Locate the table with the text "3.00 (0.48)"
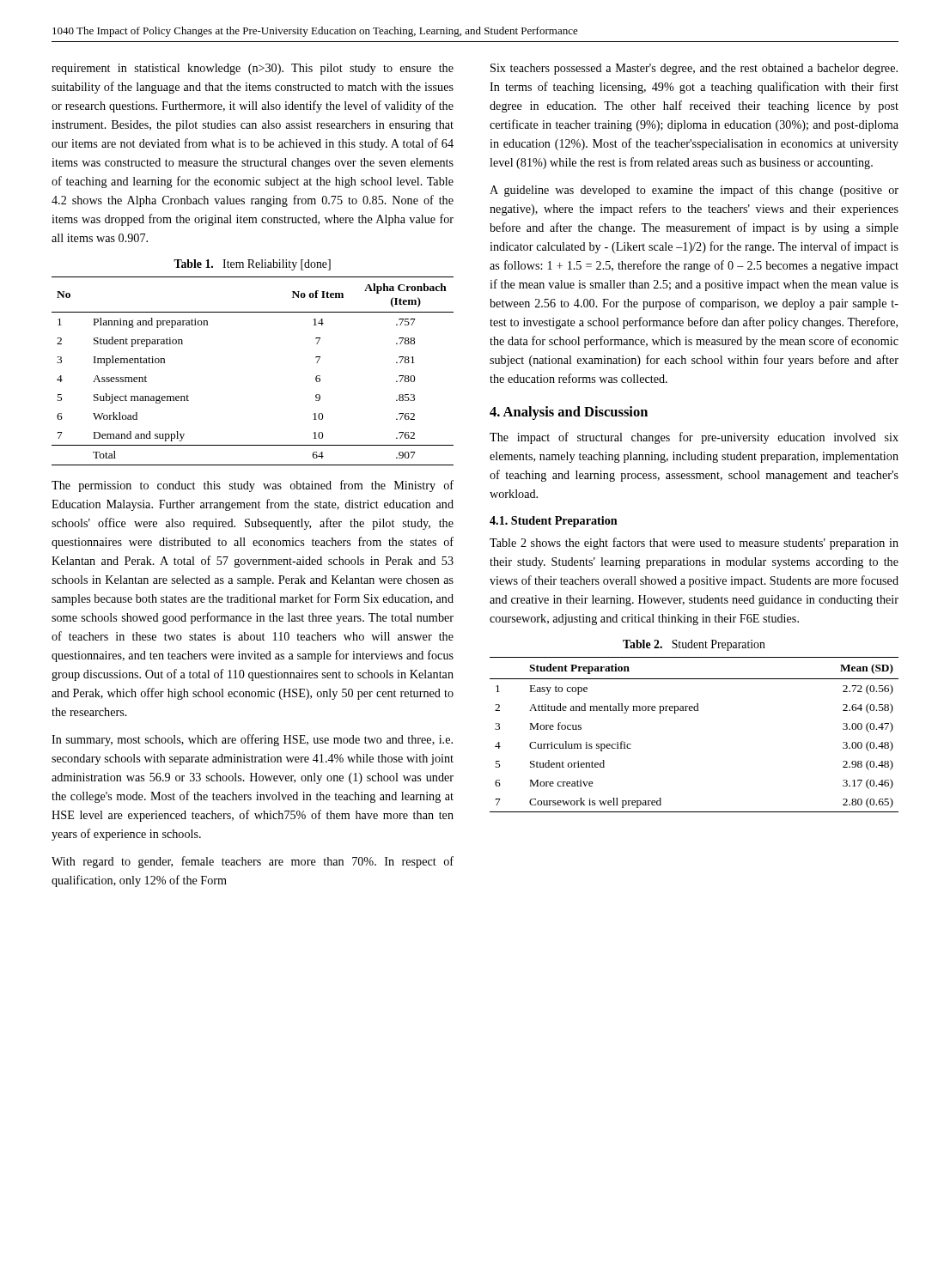 [x=694, y=735]
